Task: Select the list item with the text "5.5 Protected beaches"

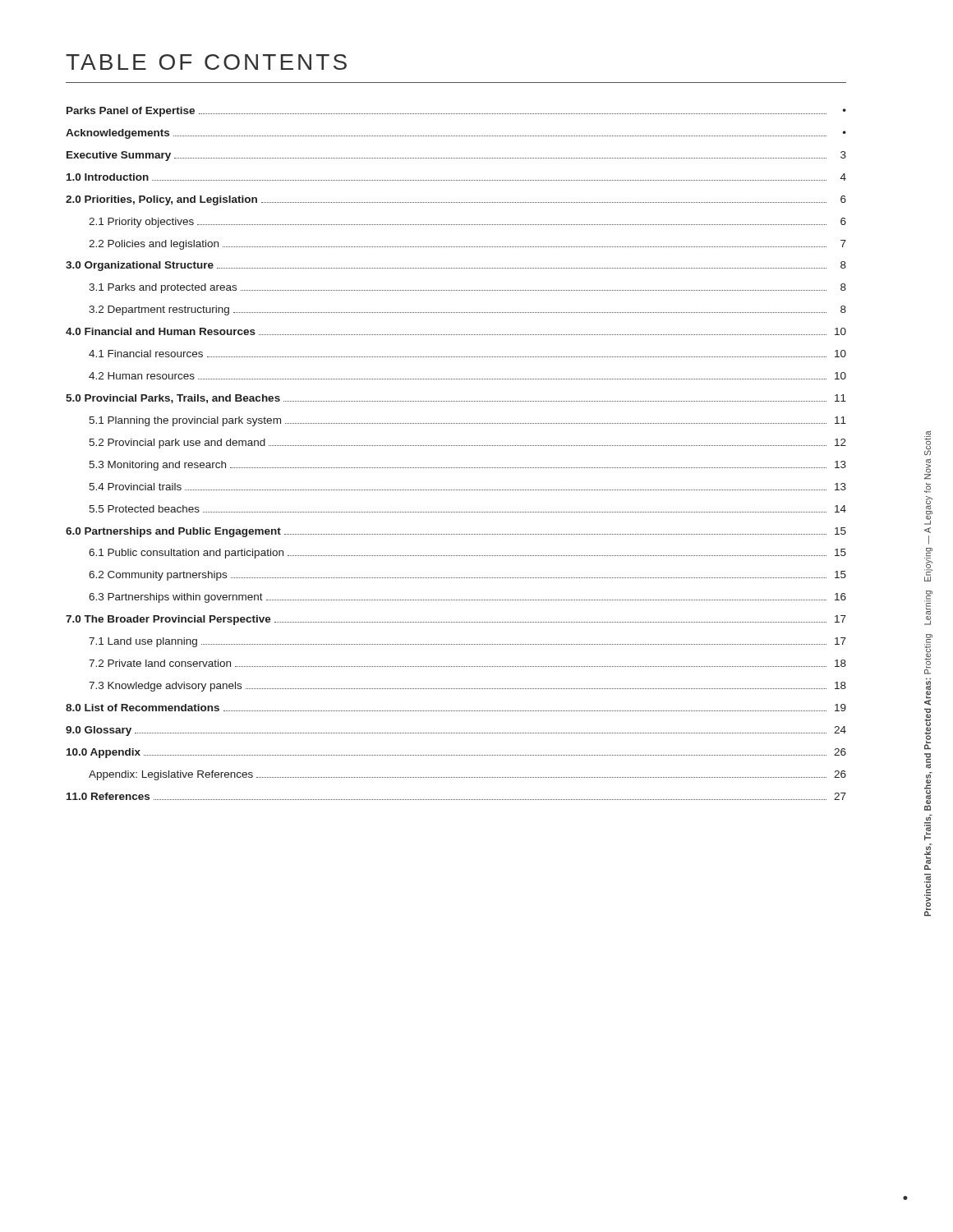Action: pyautogui.click(x=467, y=509)
